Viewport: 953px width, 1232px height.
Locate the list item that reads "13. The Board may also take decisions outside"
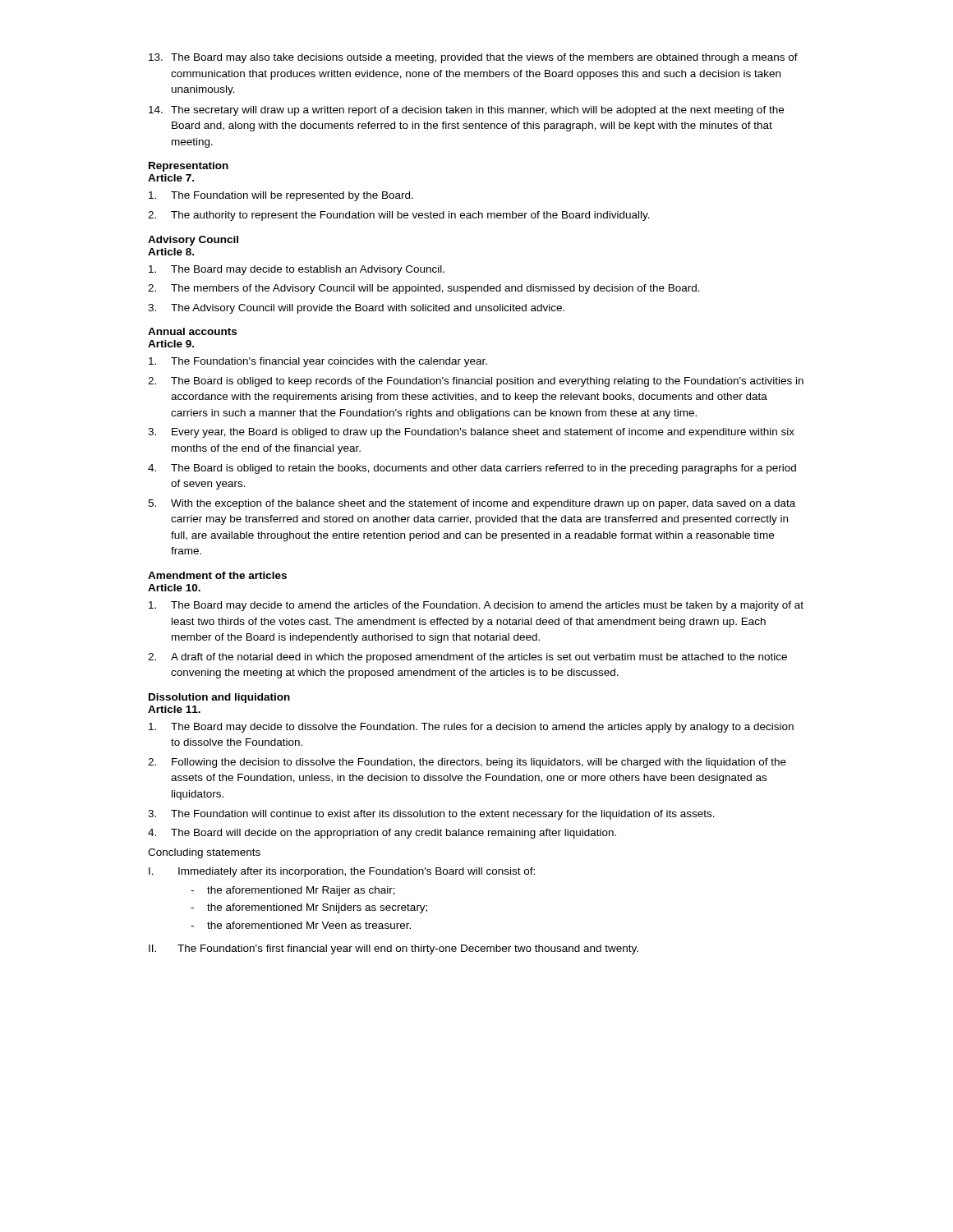click(476, 73)
